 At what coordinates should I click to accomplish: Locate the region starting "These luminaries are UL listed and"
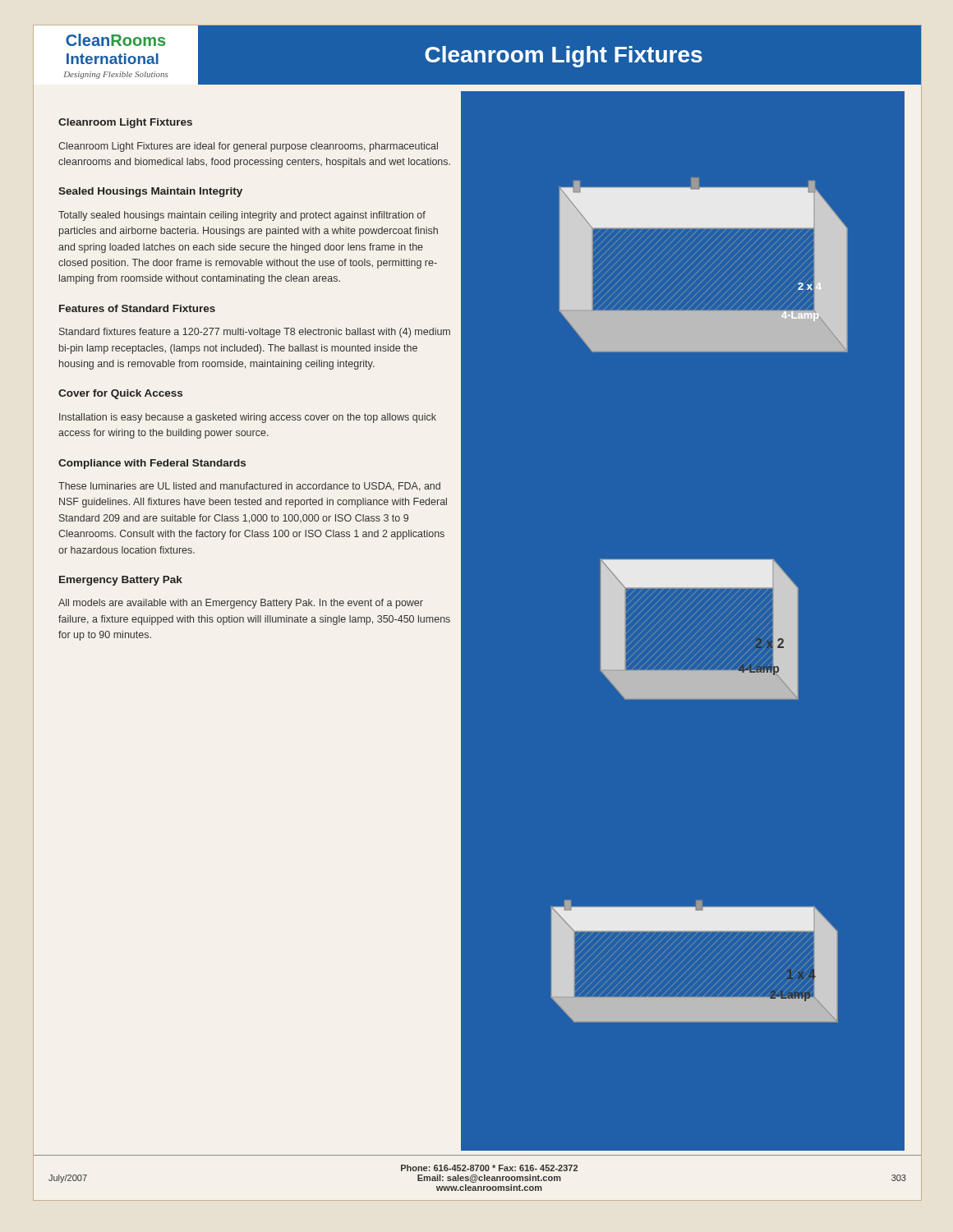tap(255, 519)
